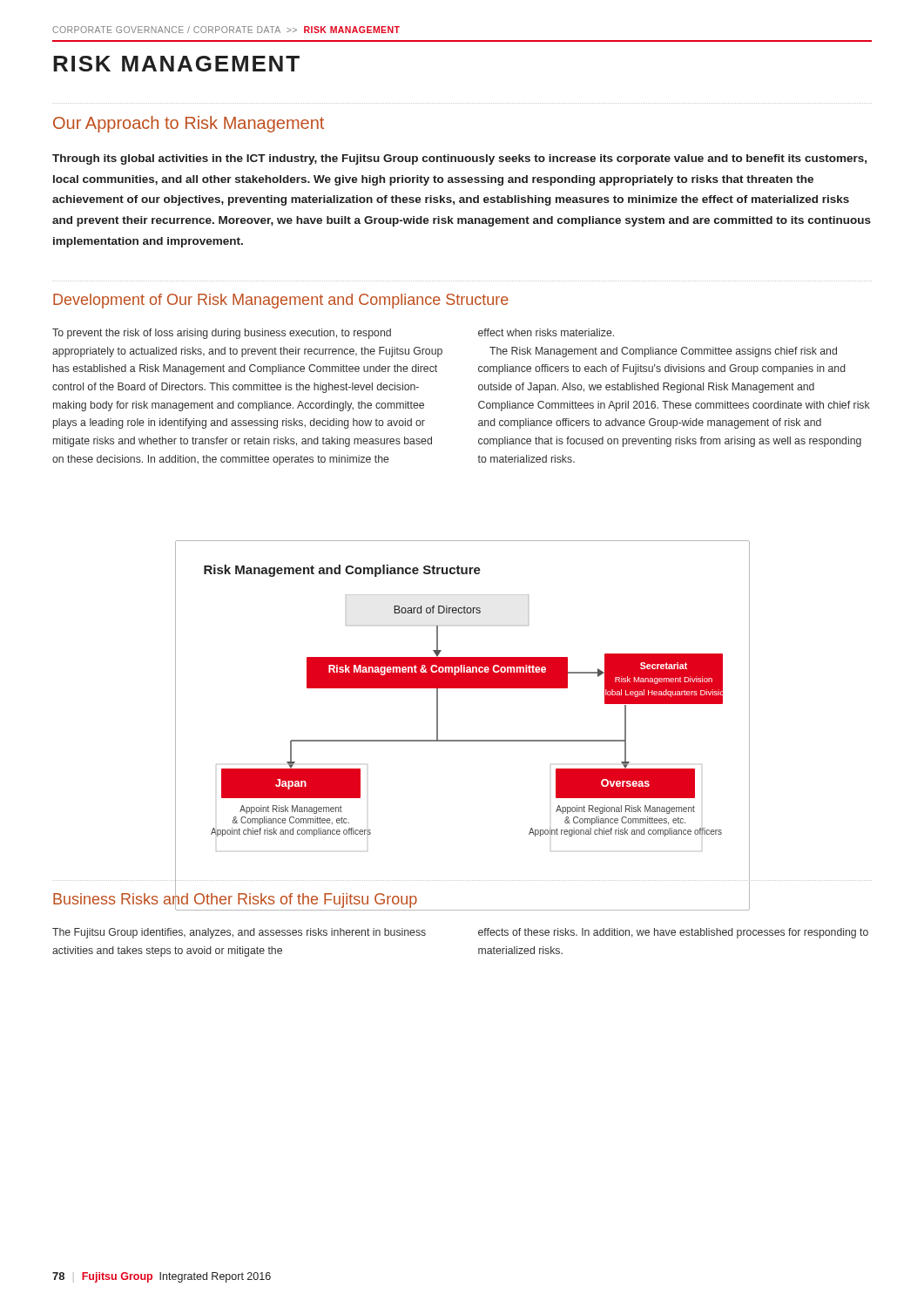Image resolution: width=924 pixels, height=1307 pixels.
Task: Point to the passage starting "To prevent the risk of"
Action: (x=333, y=334)
